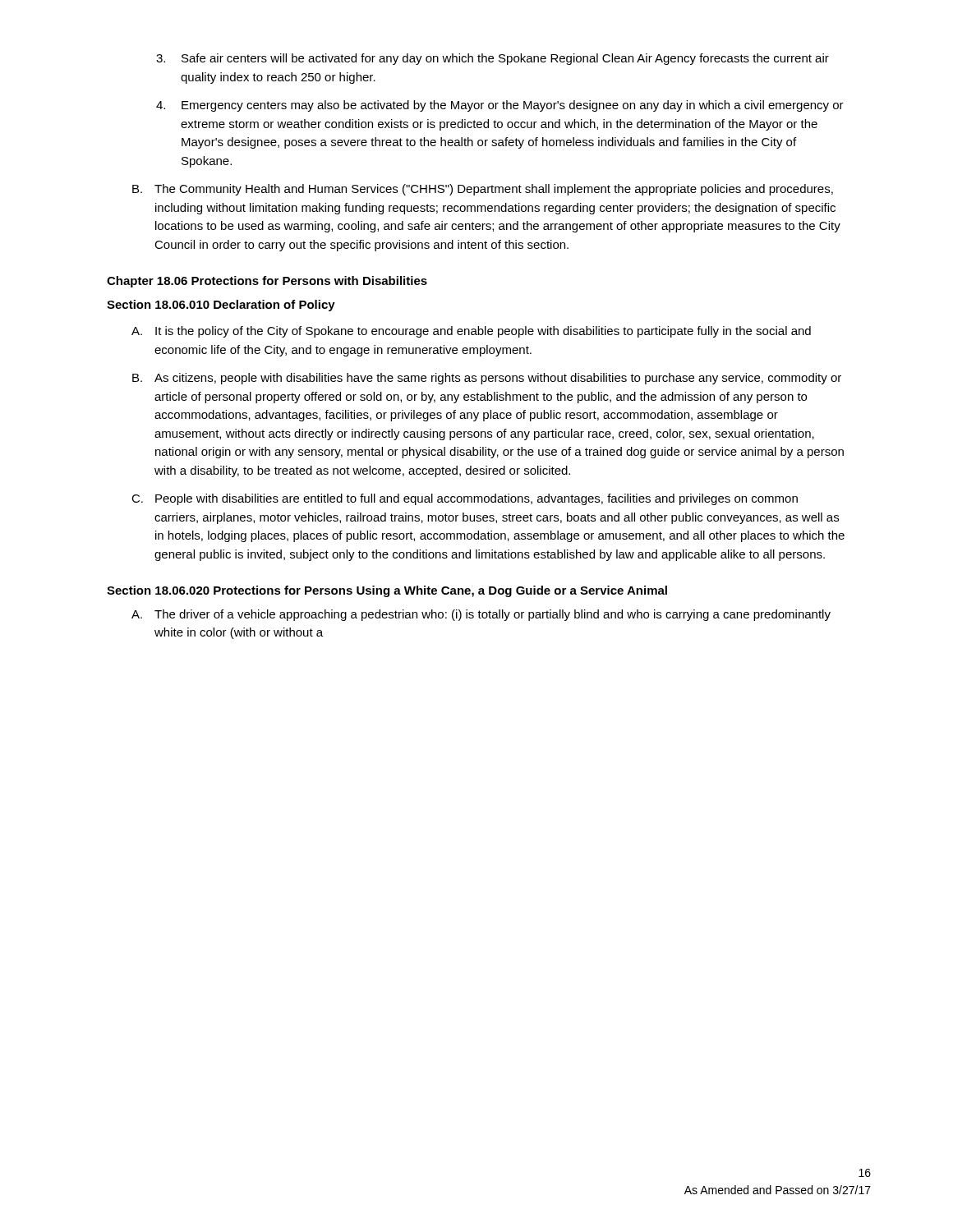Navigate to the region starting "Section 18.06.020 Protections"
The width and height of the screenshot is (953, 1232).
tap(387, 590)
